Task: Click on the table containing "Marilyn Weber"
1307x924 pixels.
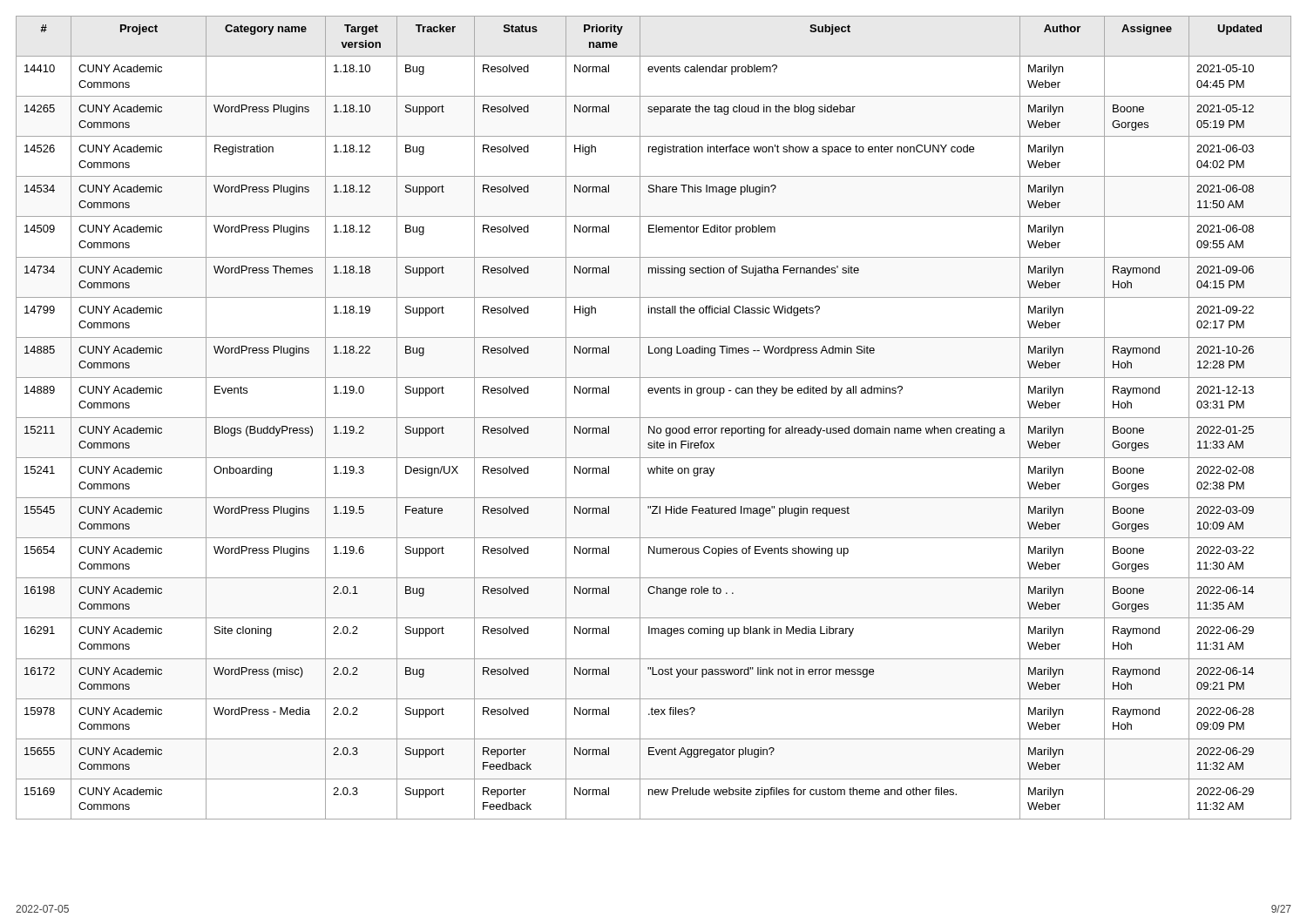Action: click(654, 453)
